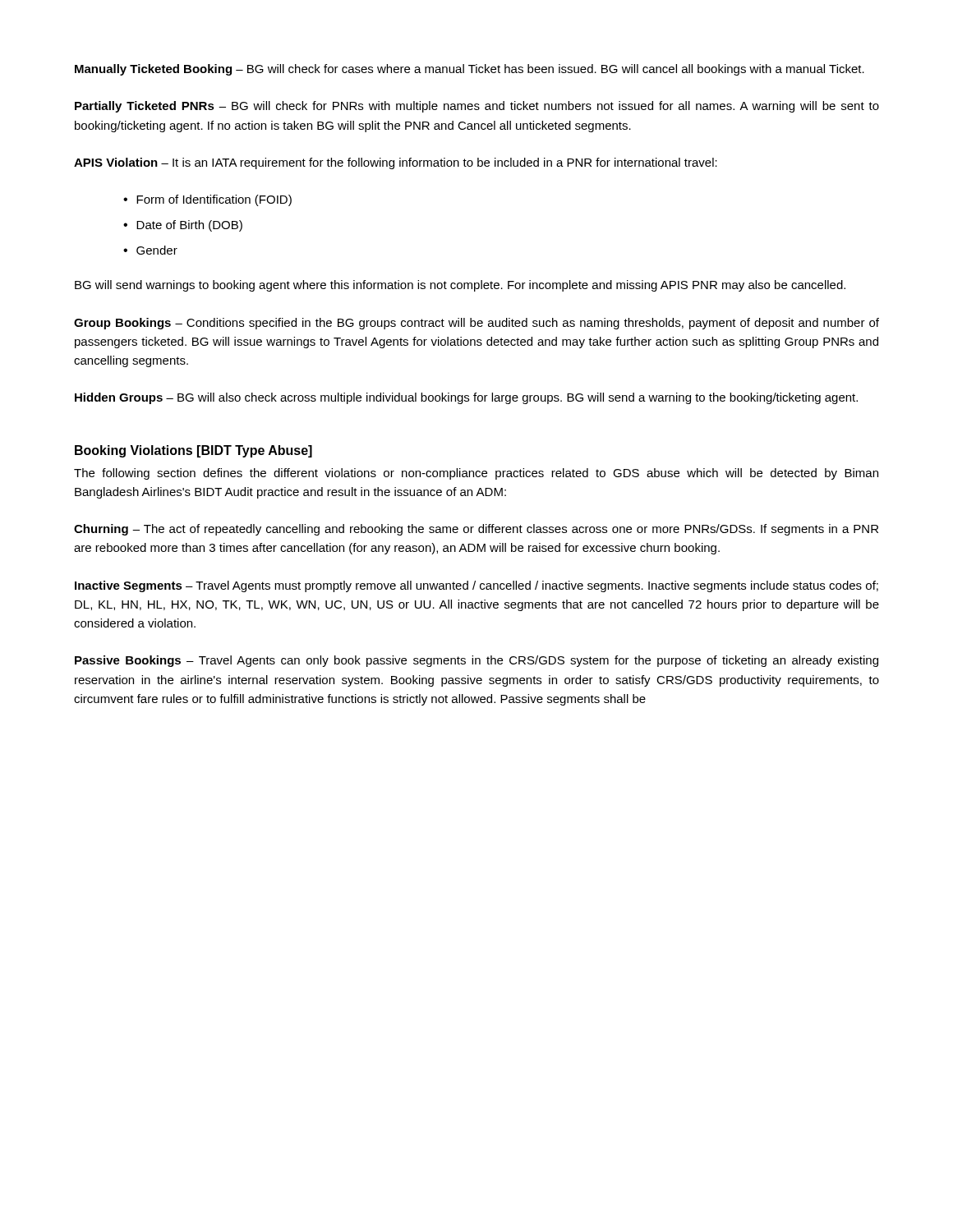This screenshot has height=1232, width=953.
Task: Select the text block that says "Manually Ticketed Booking – BG will check for"
Action: coord(469,69)
